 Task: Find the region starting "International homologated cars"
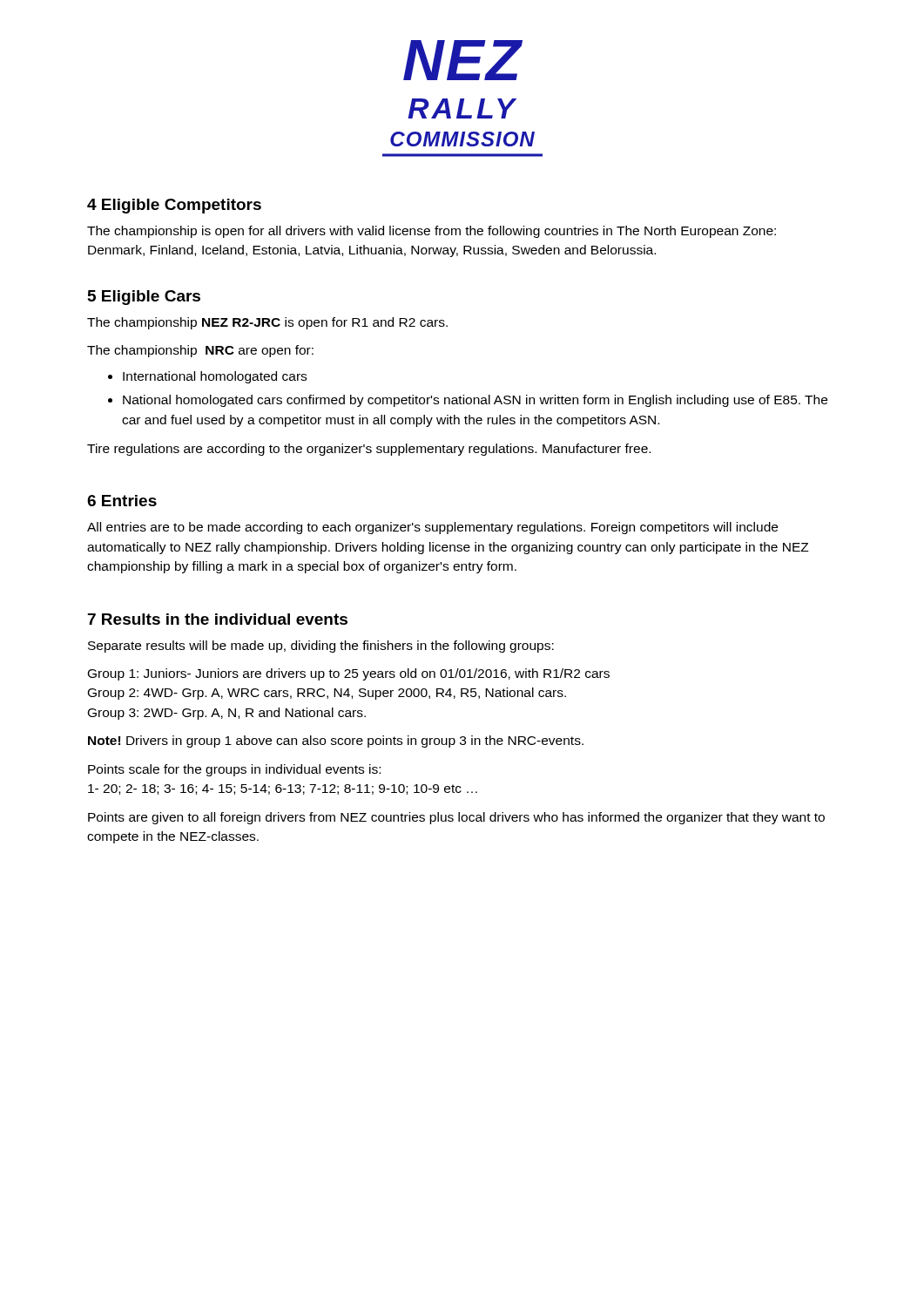pos(215,376)
